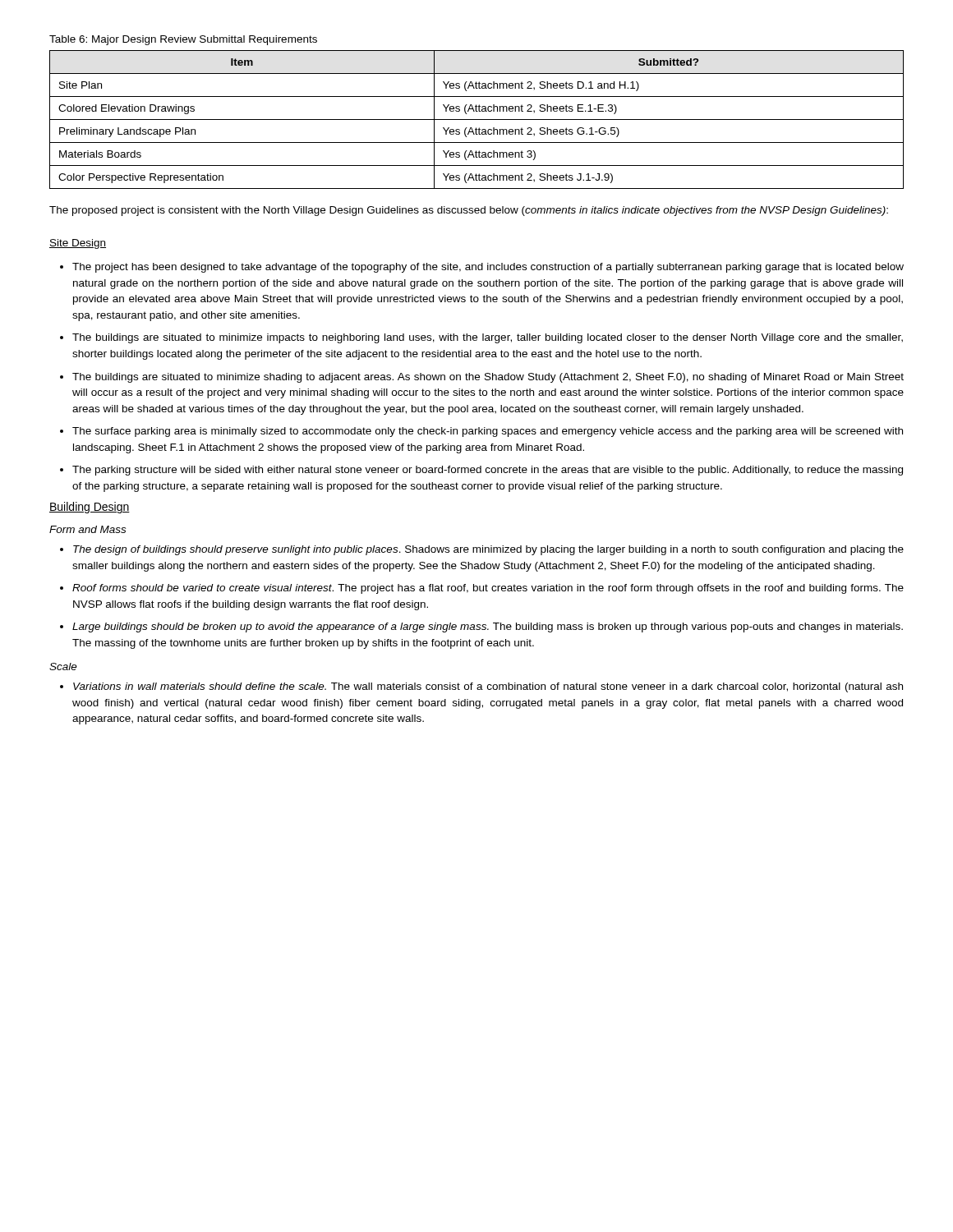Screen dimensions: 1232x953
Task: Locate the region starting "Table 6: Major"
Action: 183,39
